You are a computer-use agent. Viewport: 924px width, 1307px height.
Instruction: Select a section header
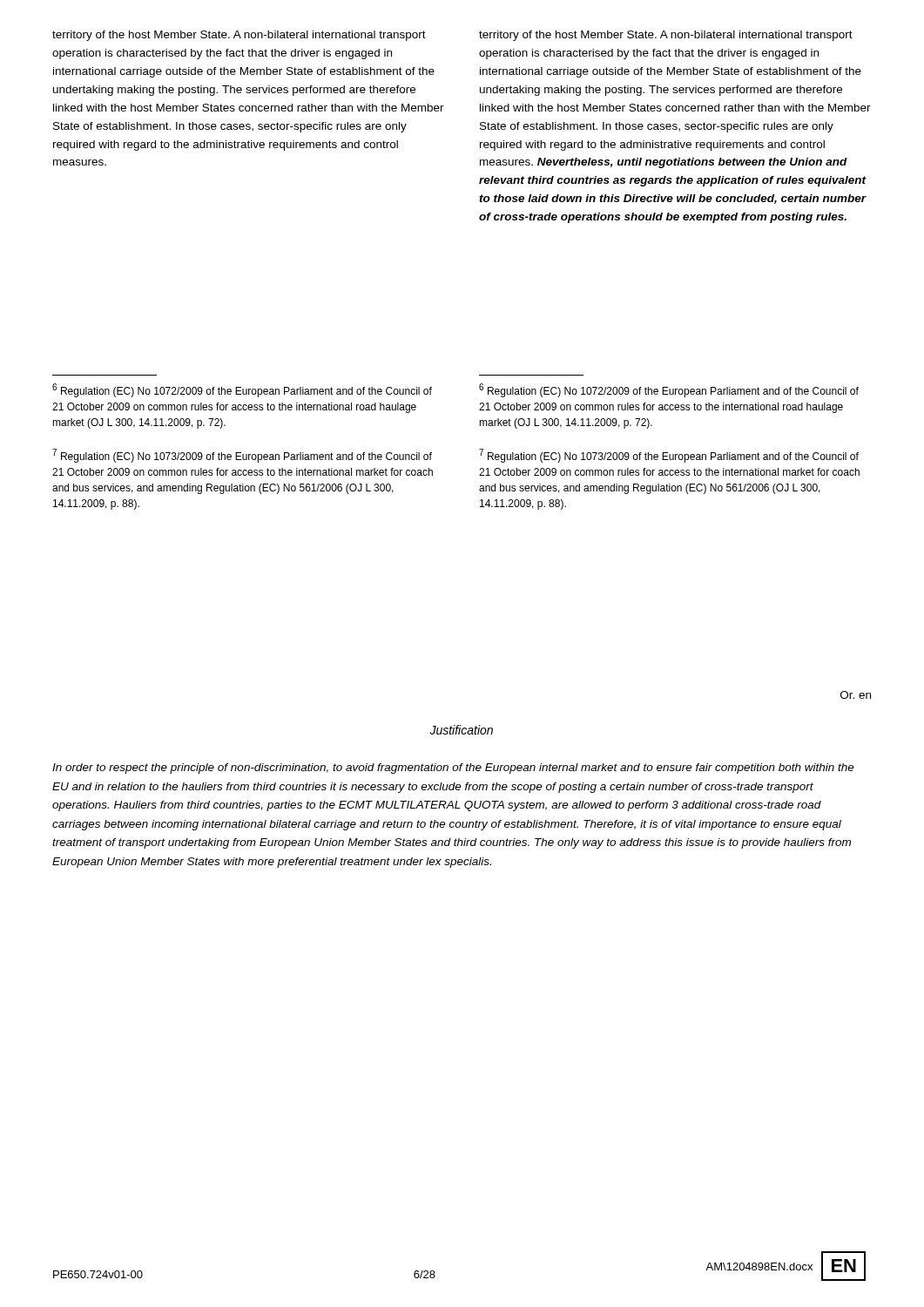[x=462, y=730]
